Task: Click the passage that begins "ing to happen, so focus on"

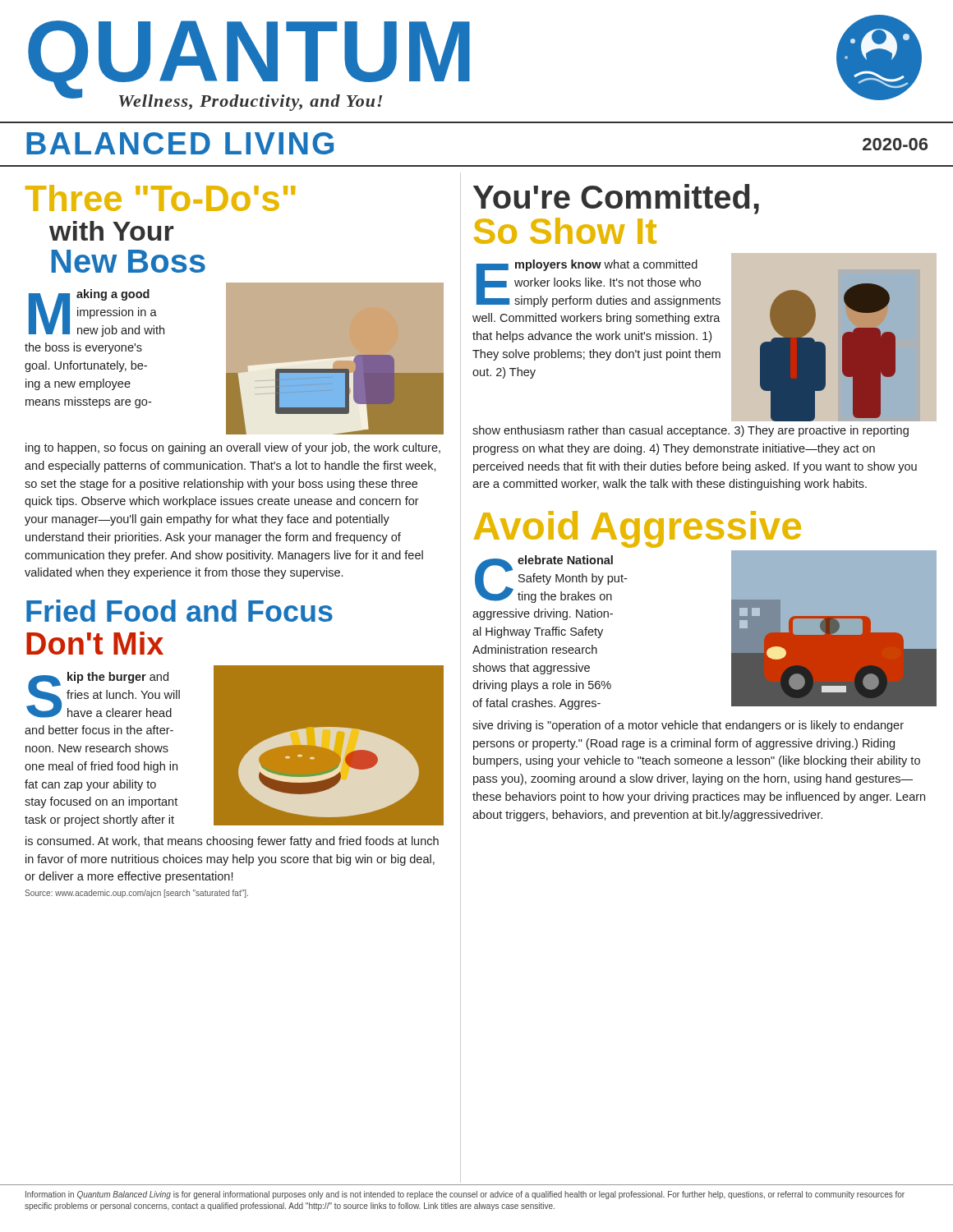Action: click(233, 510)
